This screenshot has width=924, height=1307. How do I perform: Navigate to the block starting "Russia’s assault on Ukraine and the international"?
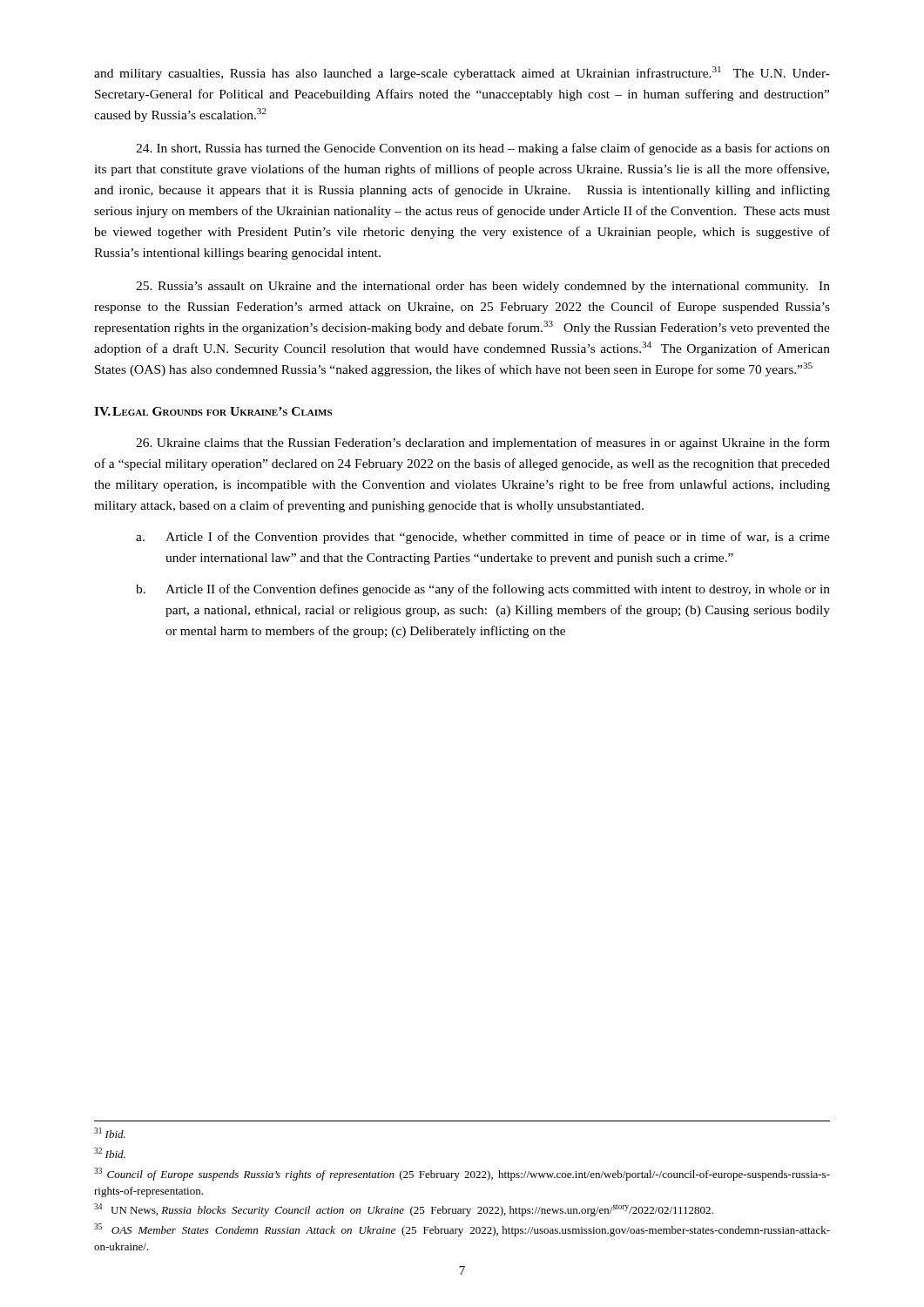pyautogui.click(x=462, y=328)
